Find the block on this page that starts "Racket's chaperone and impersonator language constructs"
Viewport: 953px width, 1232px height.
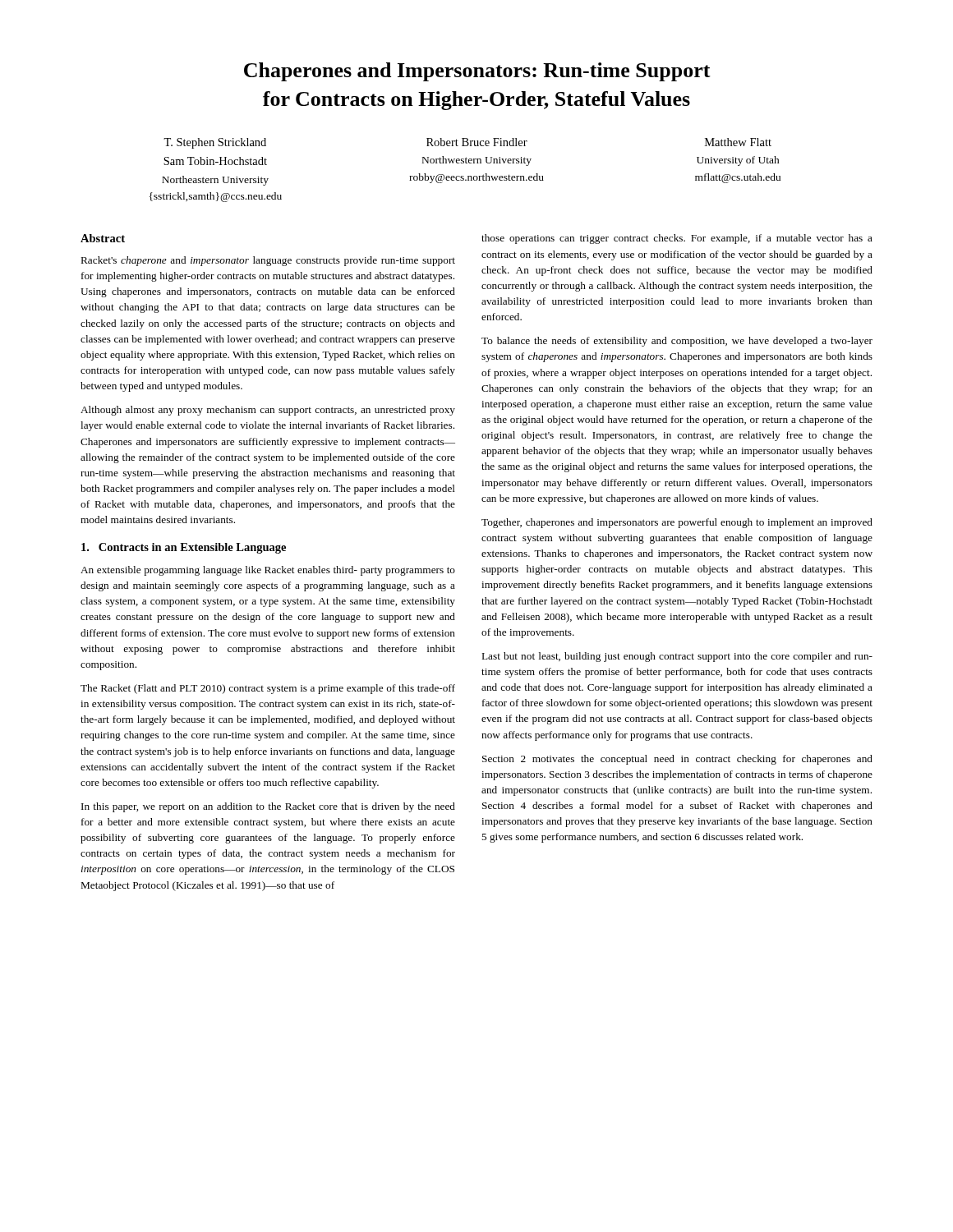click(x=268, y=323)
